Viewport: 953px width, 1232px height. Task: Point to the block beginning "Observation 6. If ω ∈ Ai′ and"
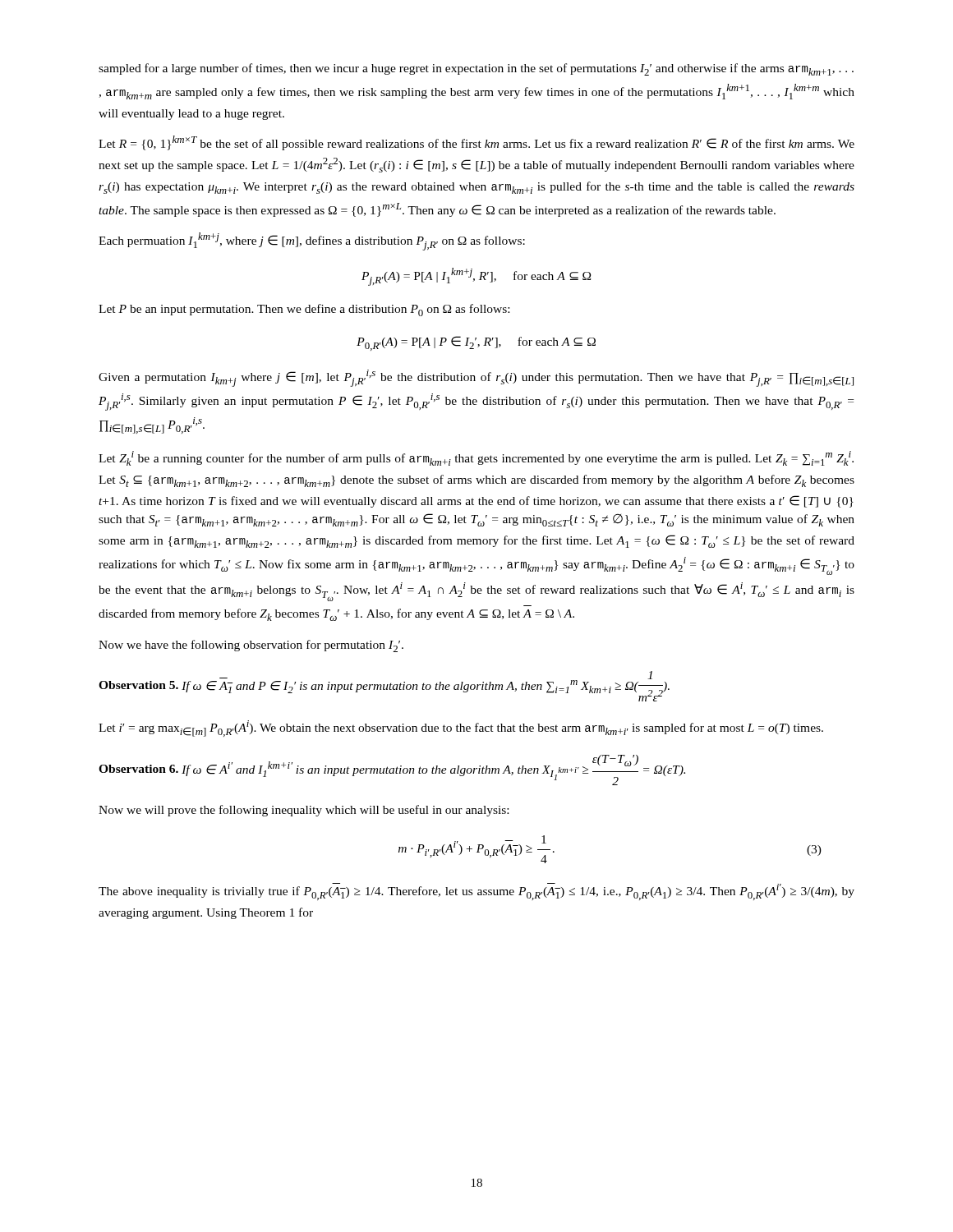point(393,770)
